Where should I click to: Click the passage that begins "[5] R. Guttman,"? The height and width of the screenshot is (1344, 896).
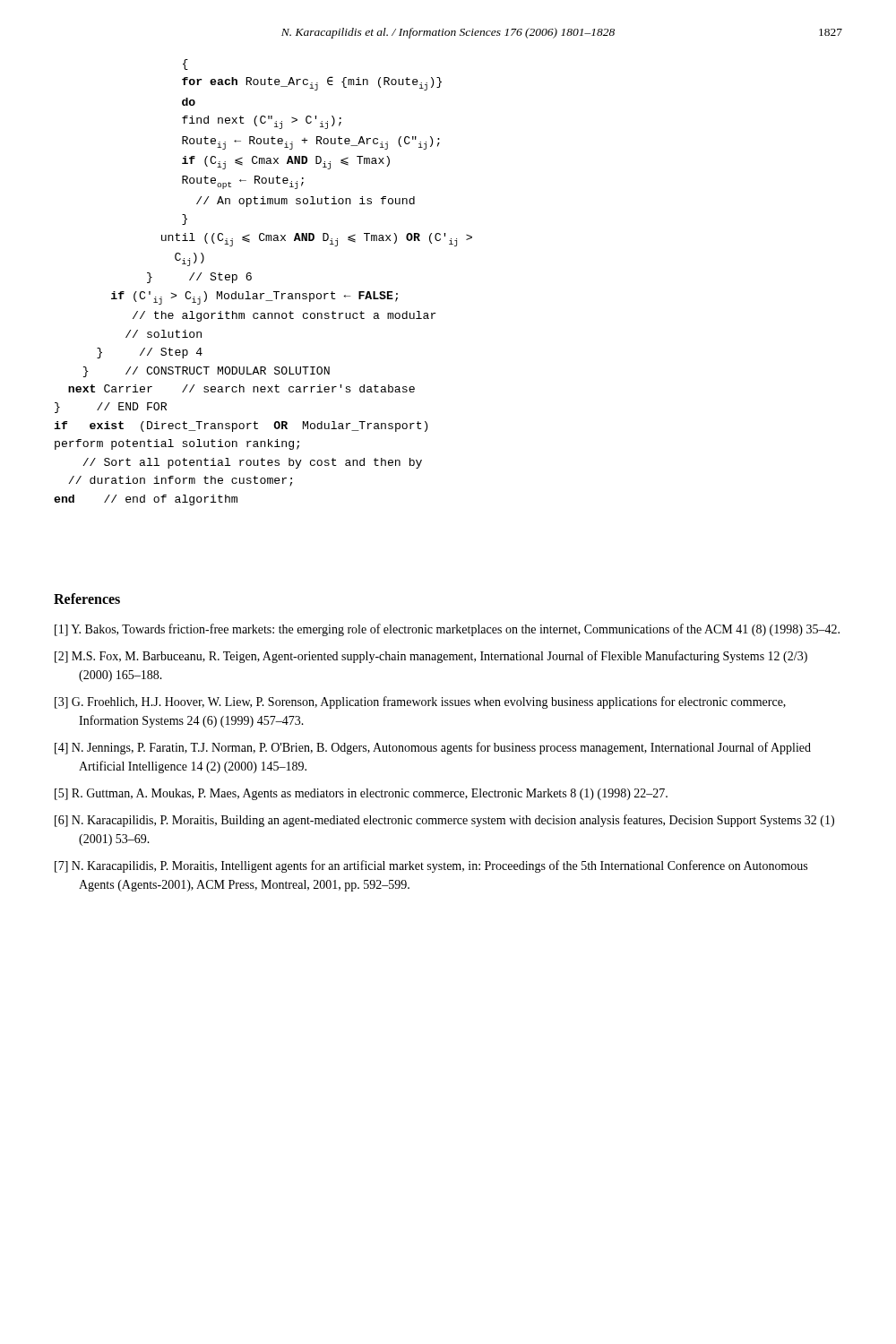[361, 793]
